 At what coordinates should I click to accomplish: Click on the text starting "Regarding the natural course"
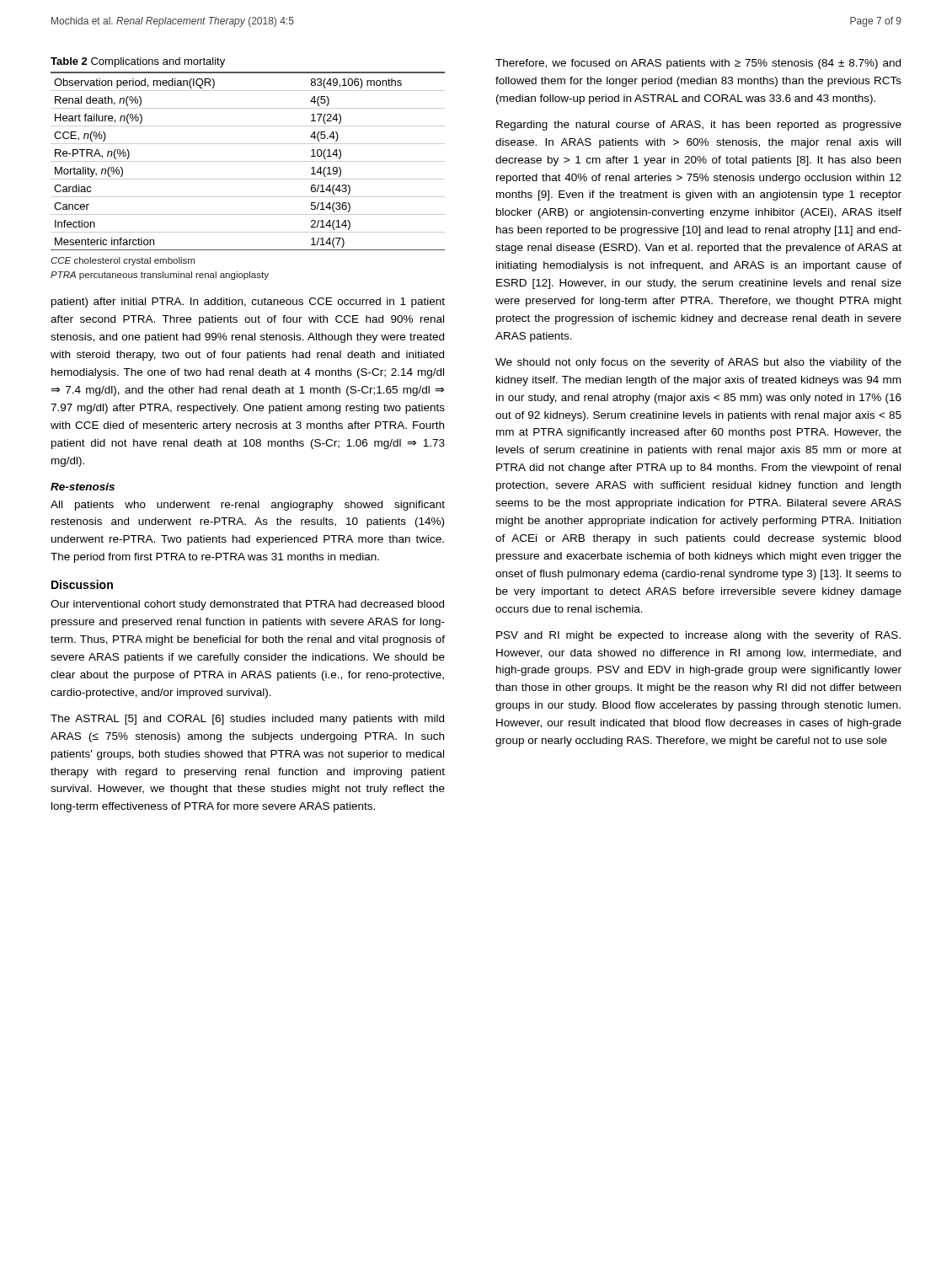coord(698,230)
